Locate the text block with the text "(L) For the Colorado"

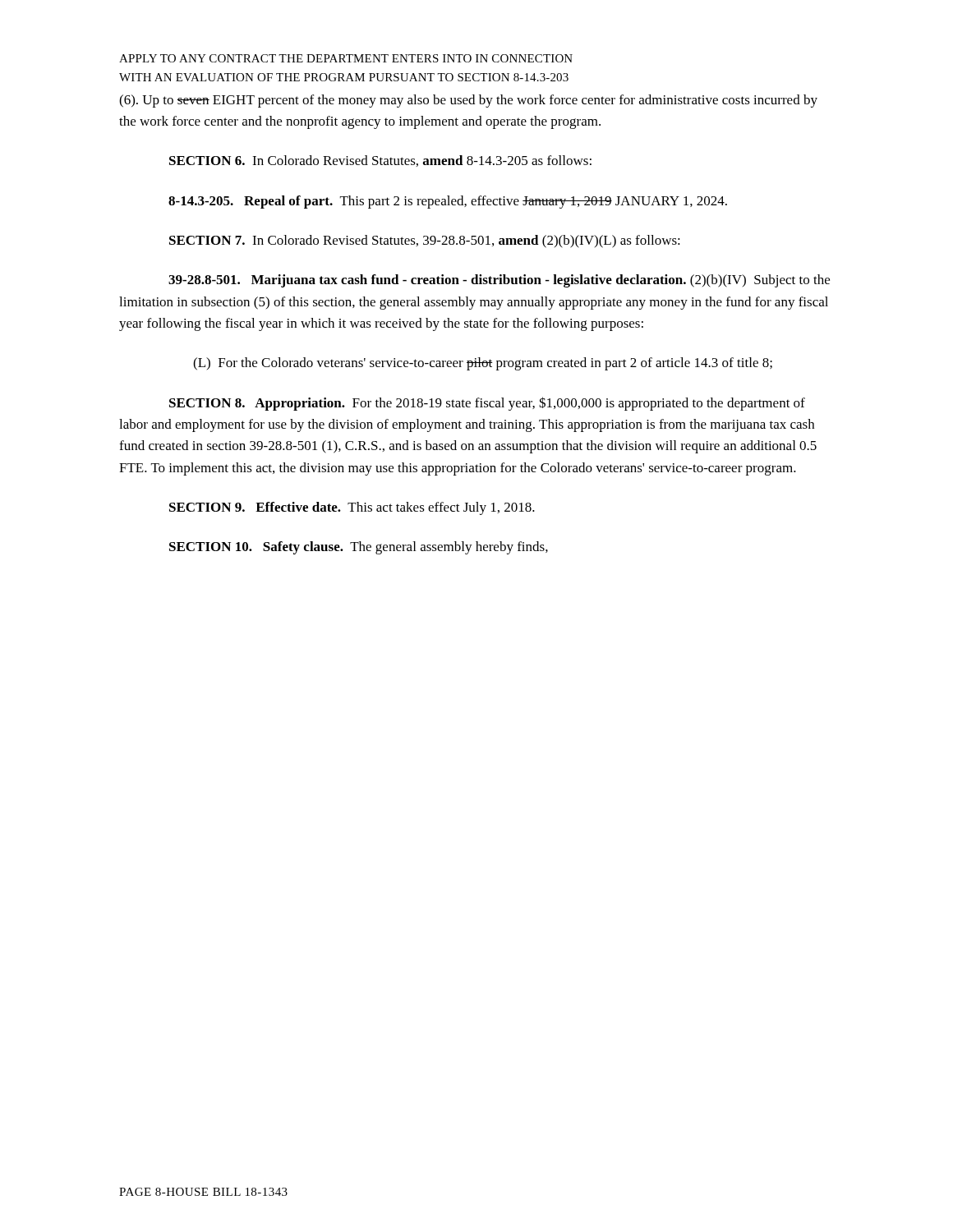tap(476, 363)
